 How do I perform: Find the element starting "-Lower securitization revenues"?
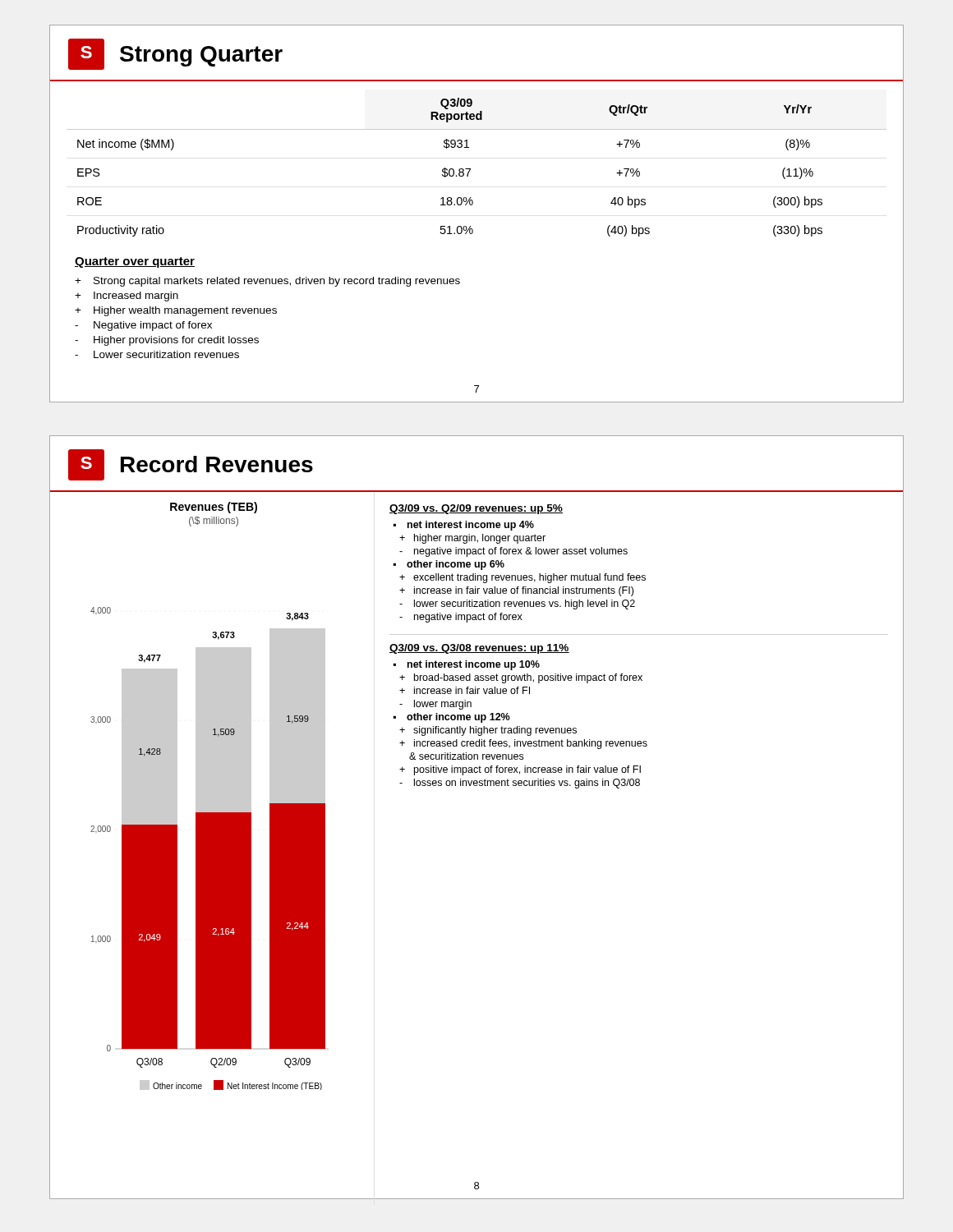point(157,354)
